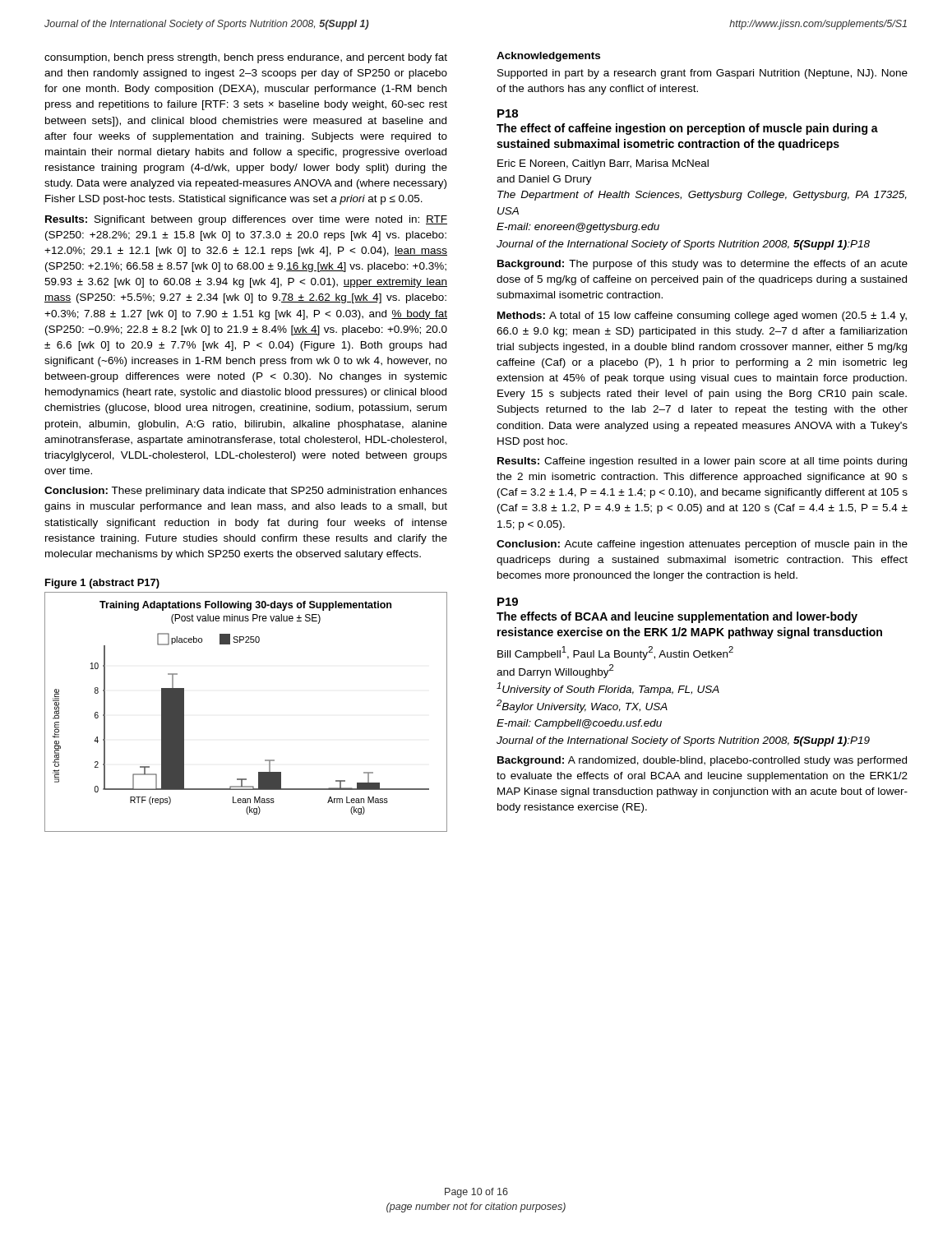
Task: Select the text block starting "The effects of BCAA and leucine"
Action: 690,624
